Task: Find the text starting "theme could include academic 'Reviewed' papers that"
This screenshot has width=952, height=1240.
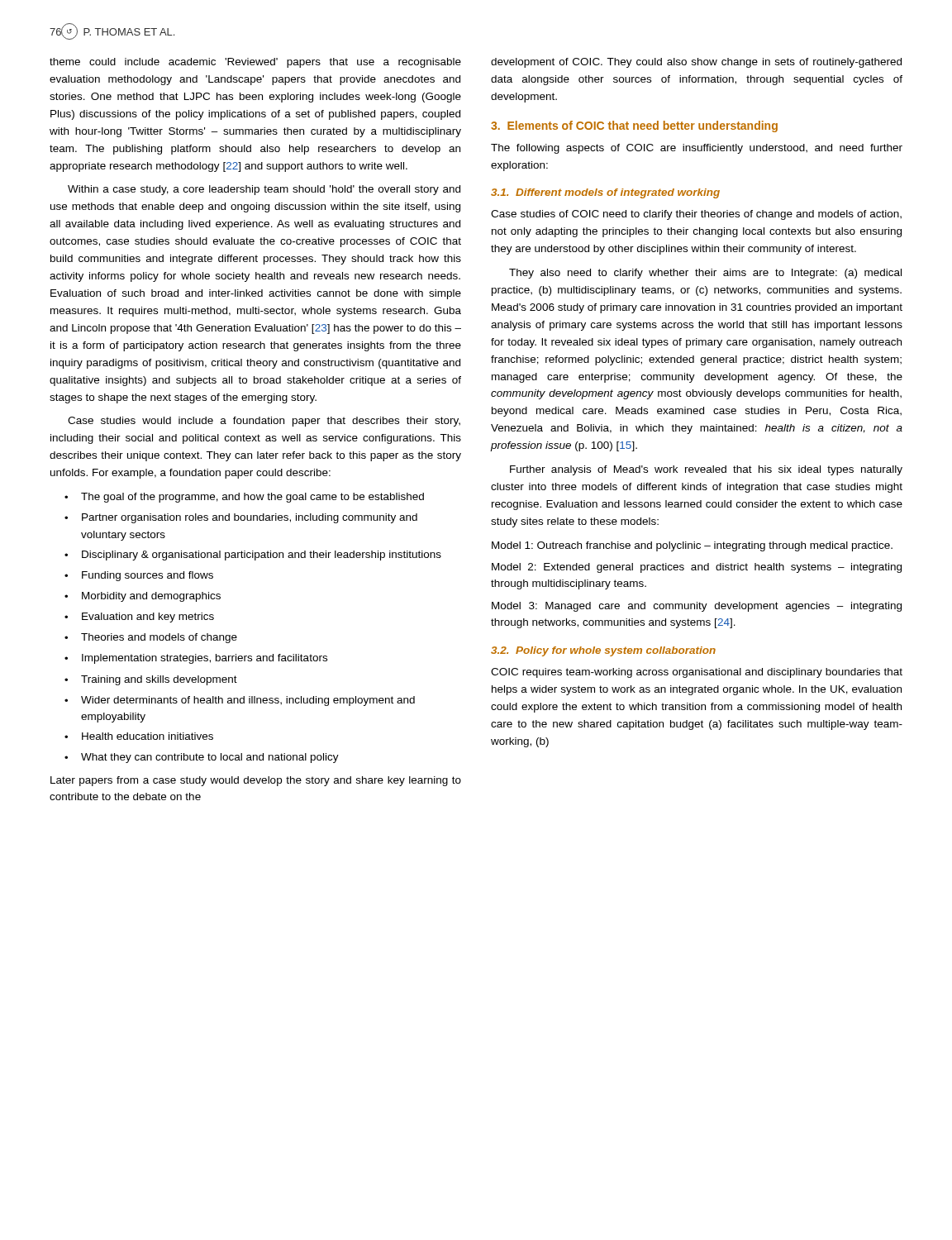Action: [x=255, y=114]
